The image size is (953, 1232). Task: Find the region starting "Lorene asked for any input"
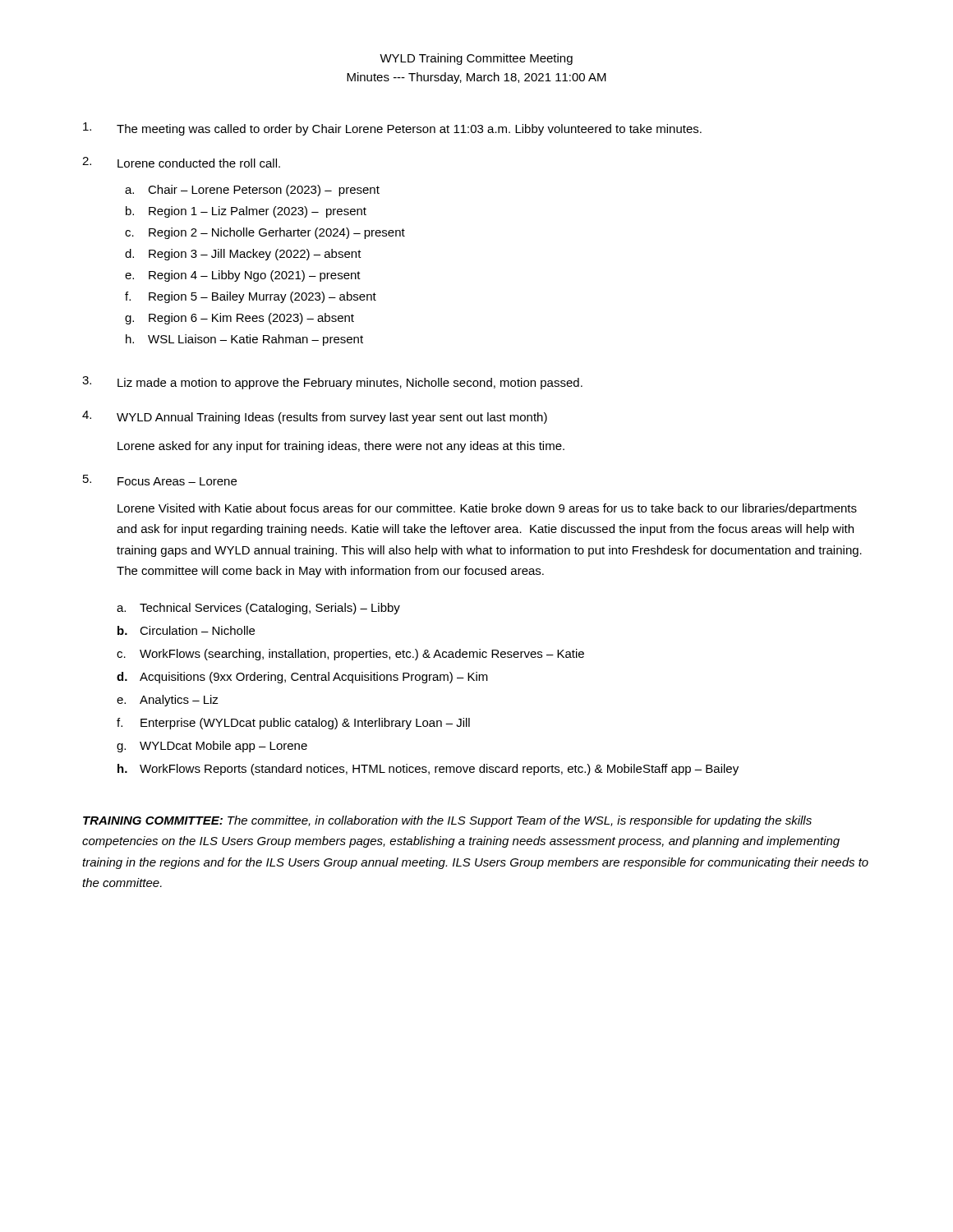[x=341, y=446]
